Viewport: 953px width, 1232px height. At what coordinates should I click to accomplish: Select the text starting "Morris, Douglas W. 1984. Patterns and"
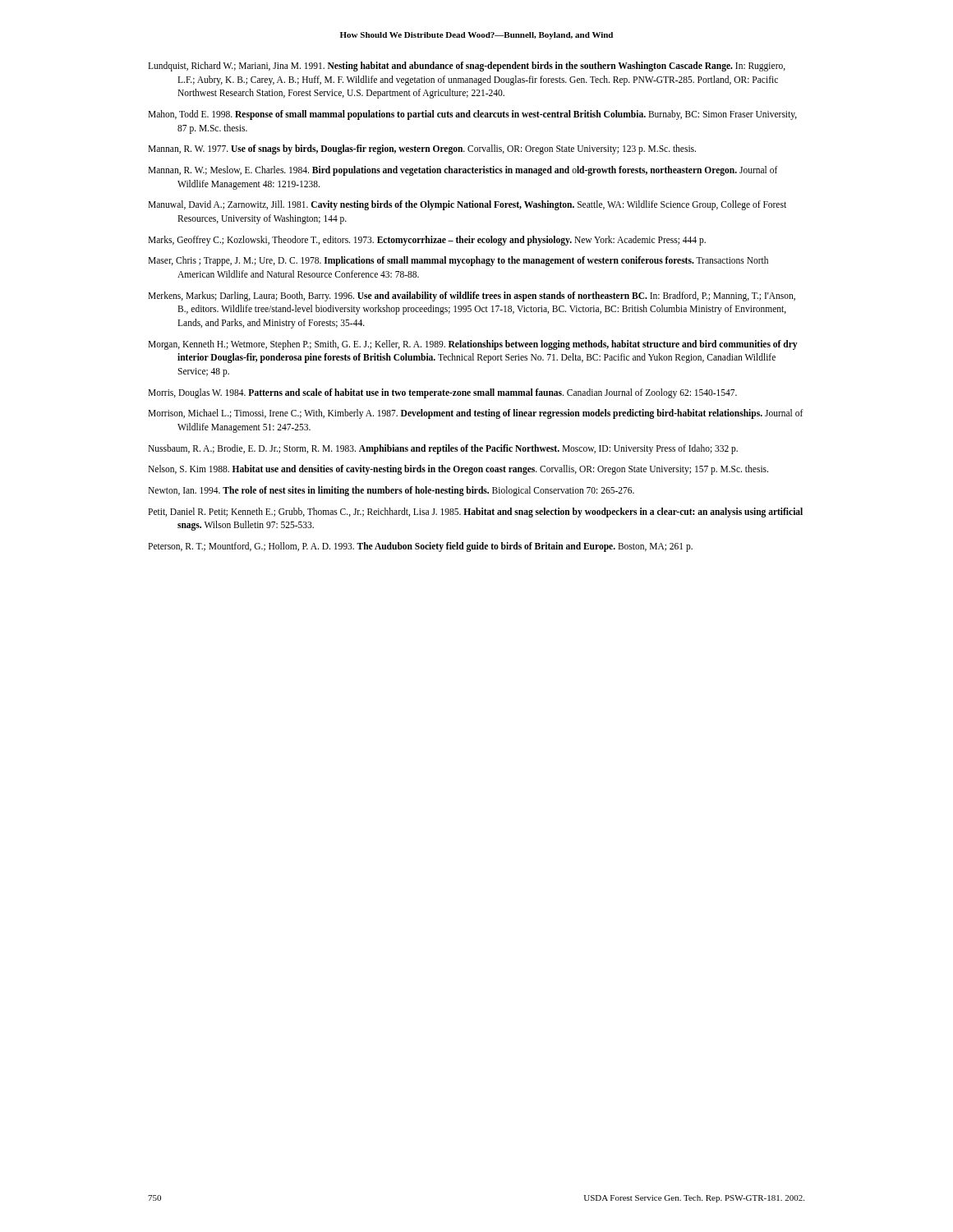click(443, 392)
